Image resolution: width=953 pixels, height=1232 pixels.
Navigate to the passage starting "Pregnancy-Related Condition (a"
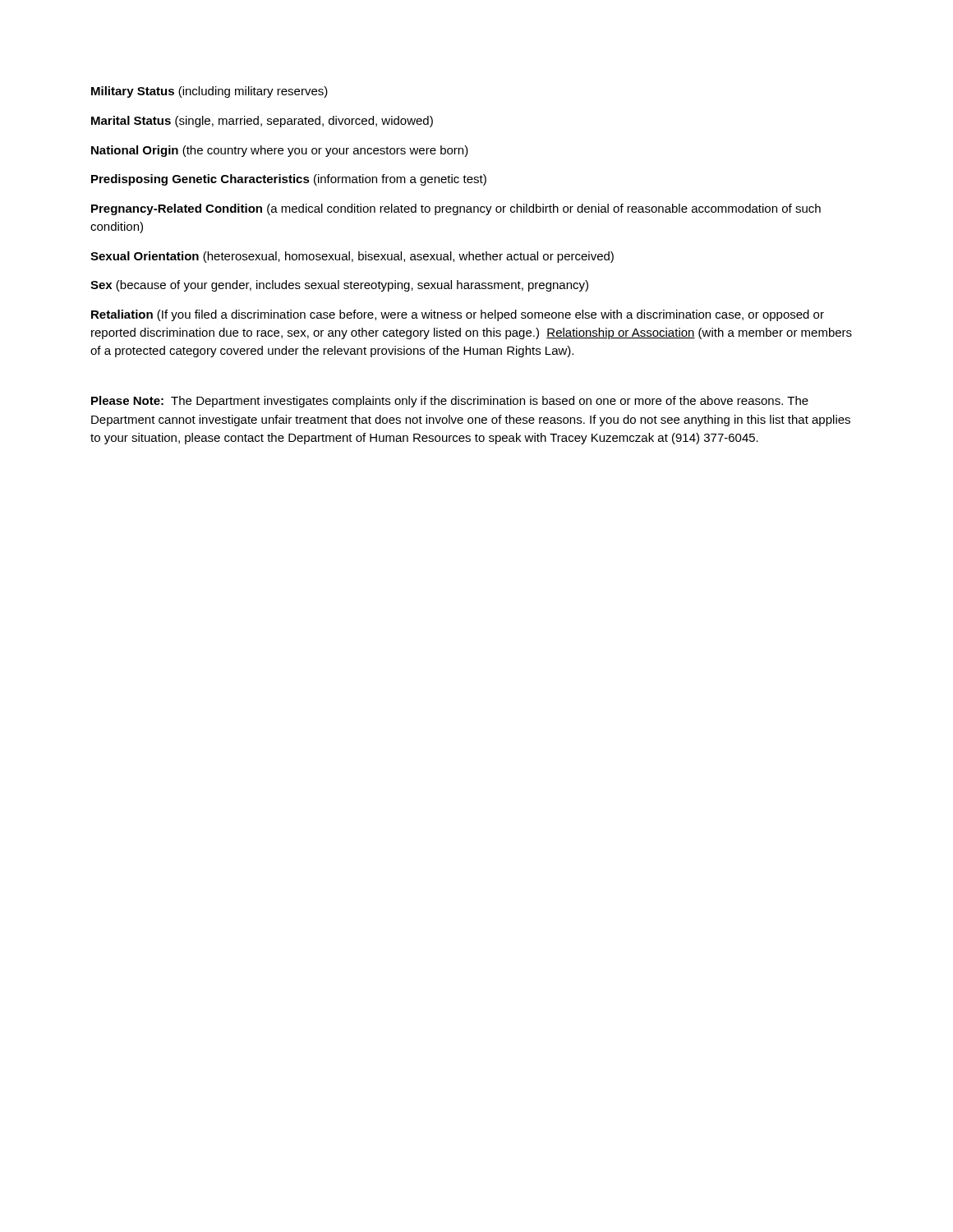tap(456, 217)
